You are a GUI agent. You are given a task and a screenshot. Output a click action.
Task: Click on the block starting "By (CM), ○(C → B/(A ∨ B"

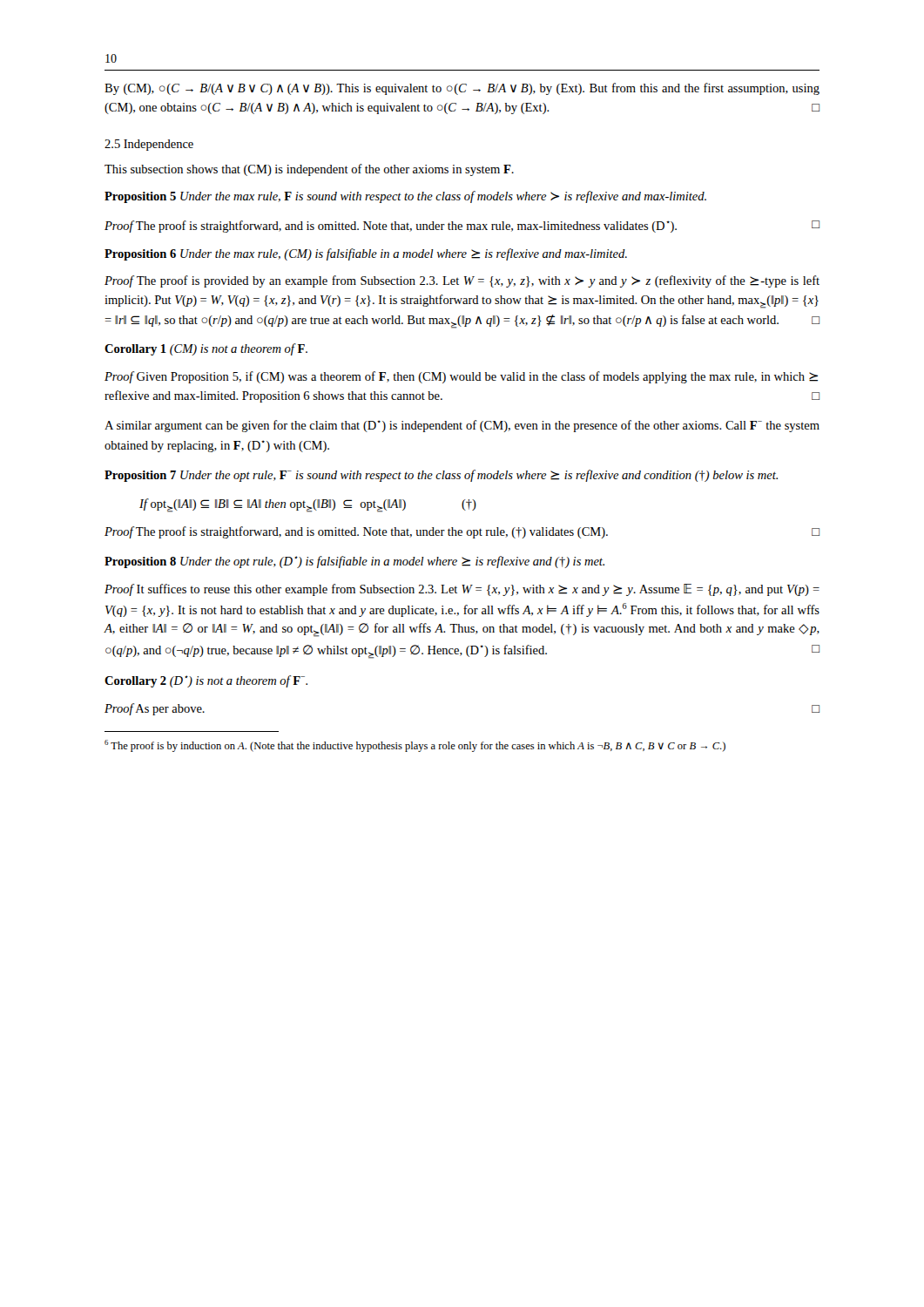click(462, 99)
